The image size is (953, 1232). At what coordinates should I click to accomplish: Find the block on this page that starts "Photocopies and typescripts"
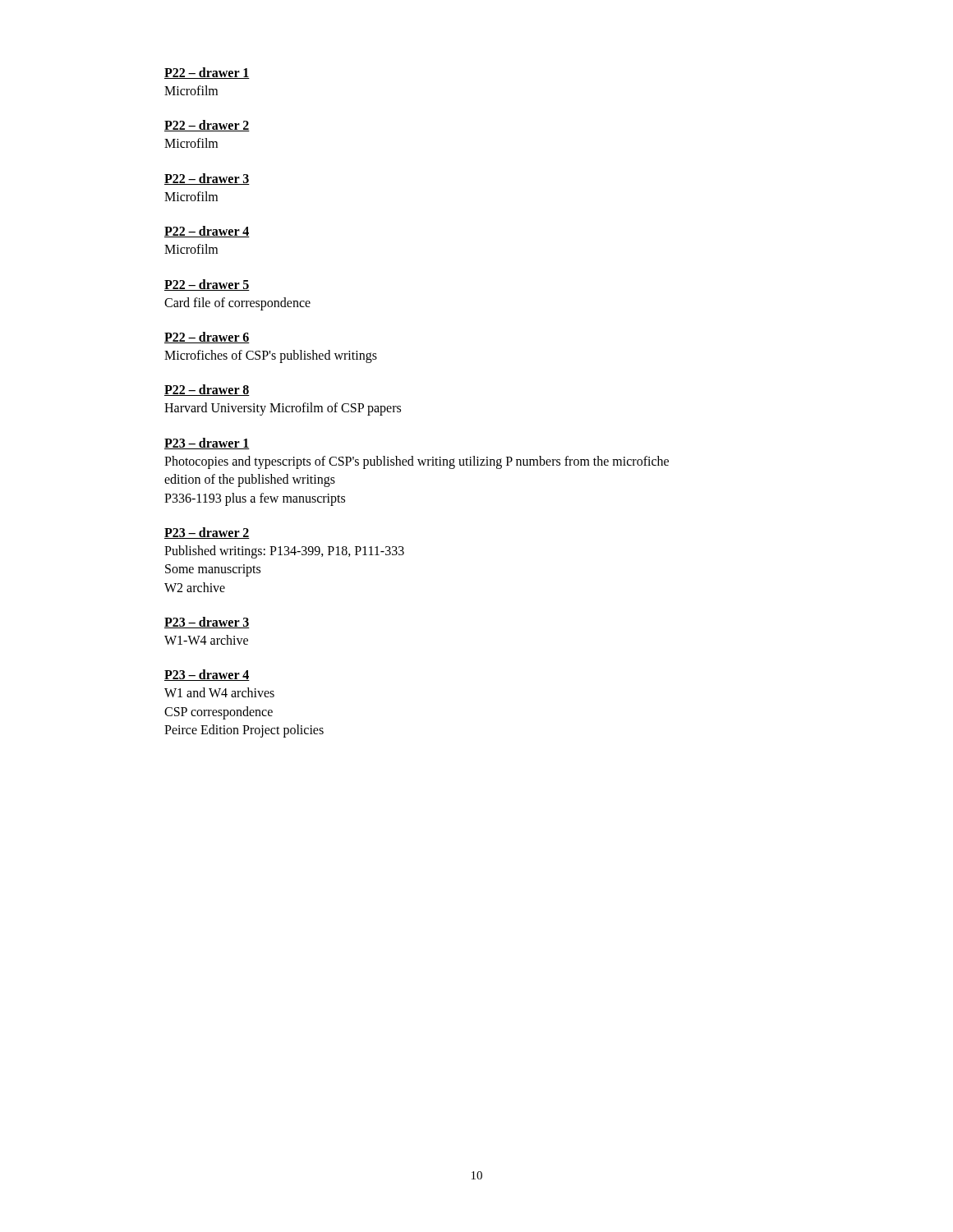(417, 462)
